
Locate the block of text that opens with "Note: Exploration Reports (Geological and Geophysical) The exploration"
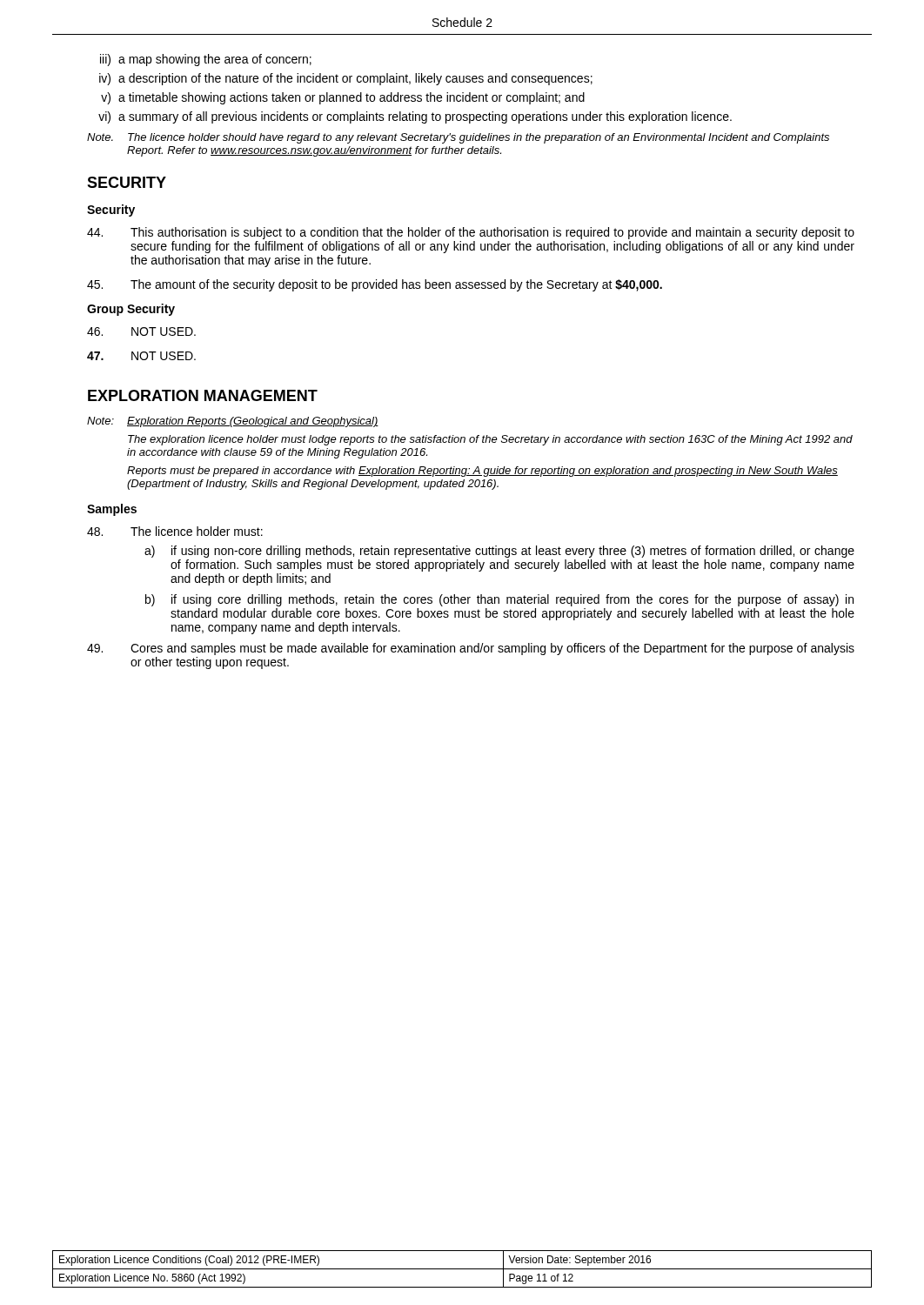click(471, 436)
